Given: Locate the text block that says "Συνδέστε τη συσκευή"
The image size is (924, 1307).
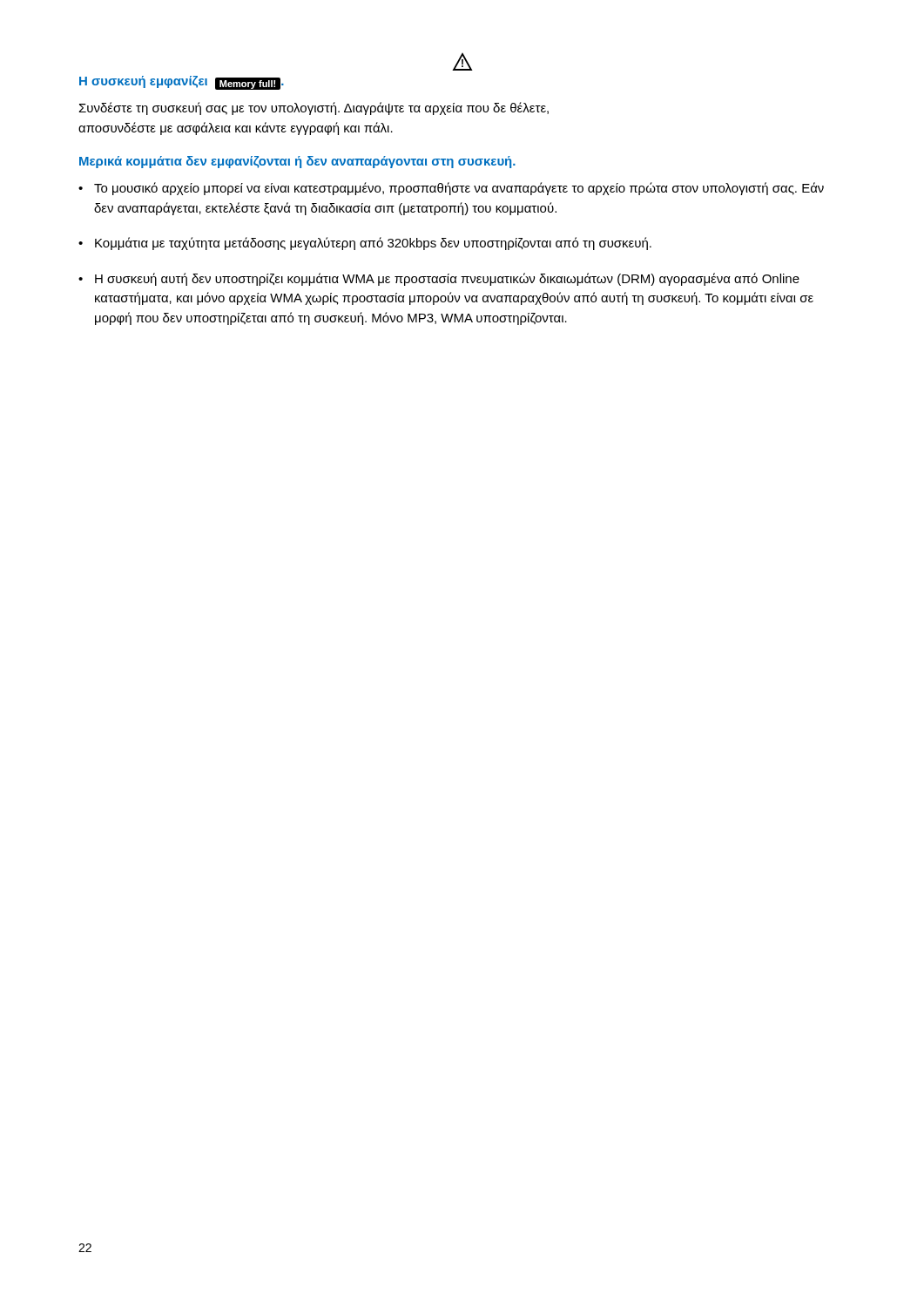Looking at the screenshot, I should [314, 117].
